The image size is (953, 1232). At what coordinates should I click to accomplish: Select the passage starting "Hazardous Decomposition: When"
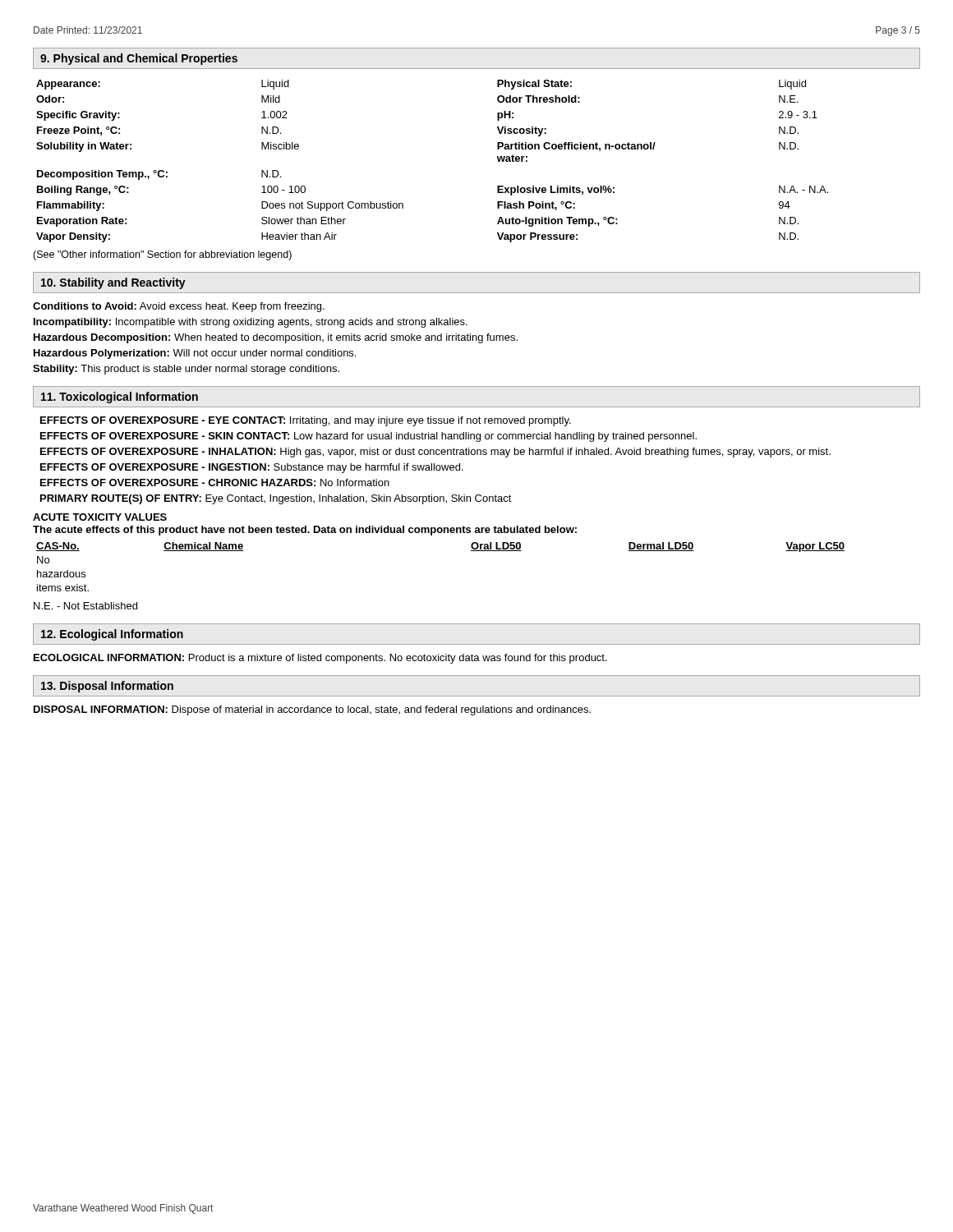[x=276, y=337]
